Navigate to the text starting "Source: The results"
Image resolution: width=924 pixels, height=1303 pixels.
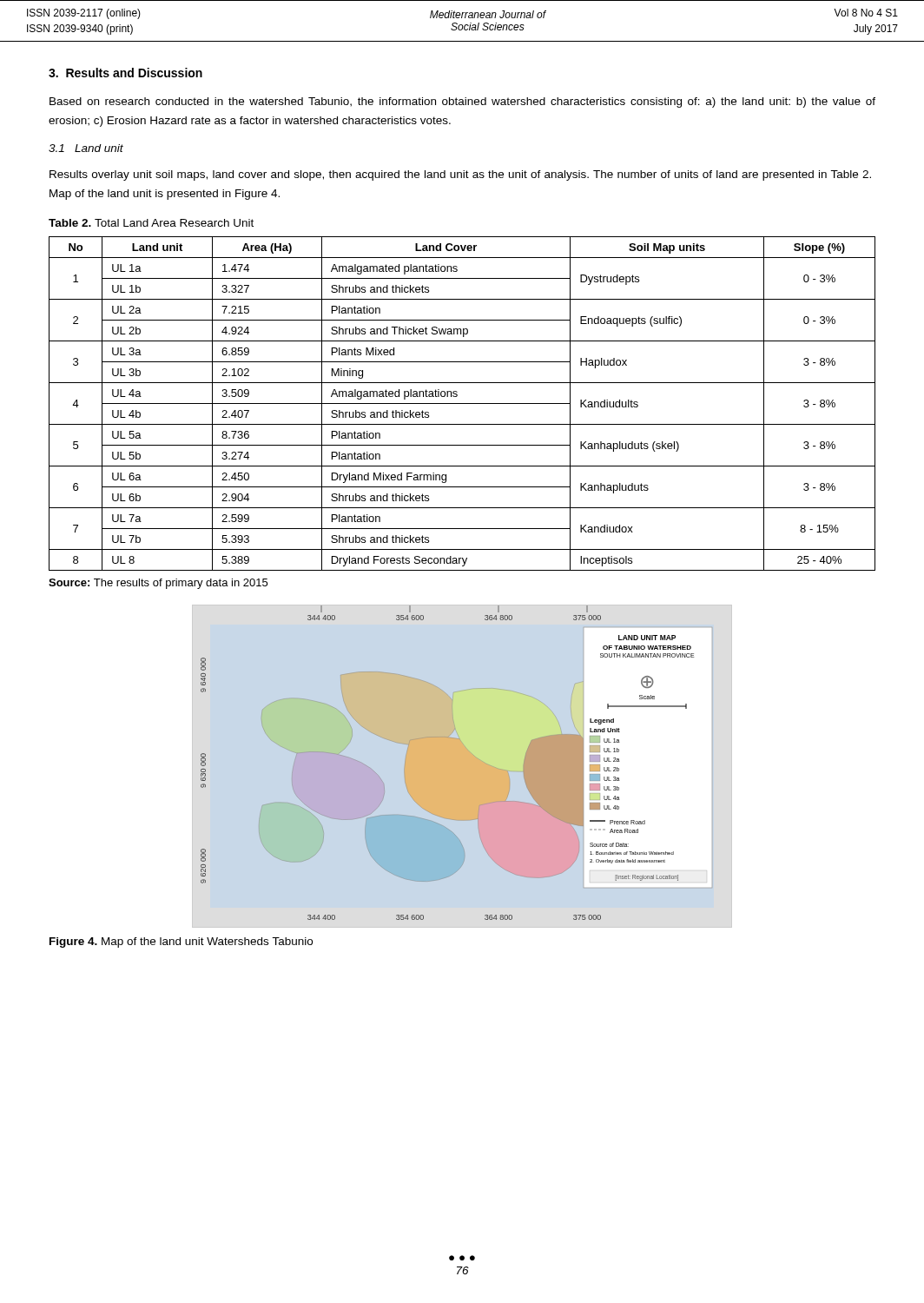pos(158,583)
